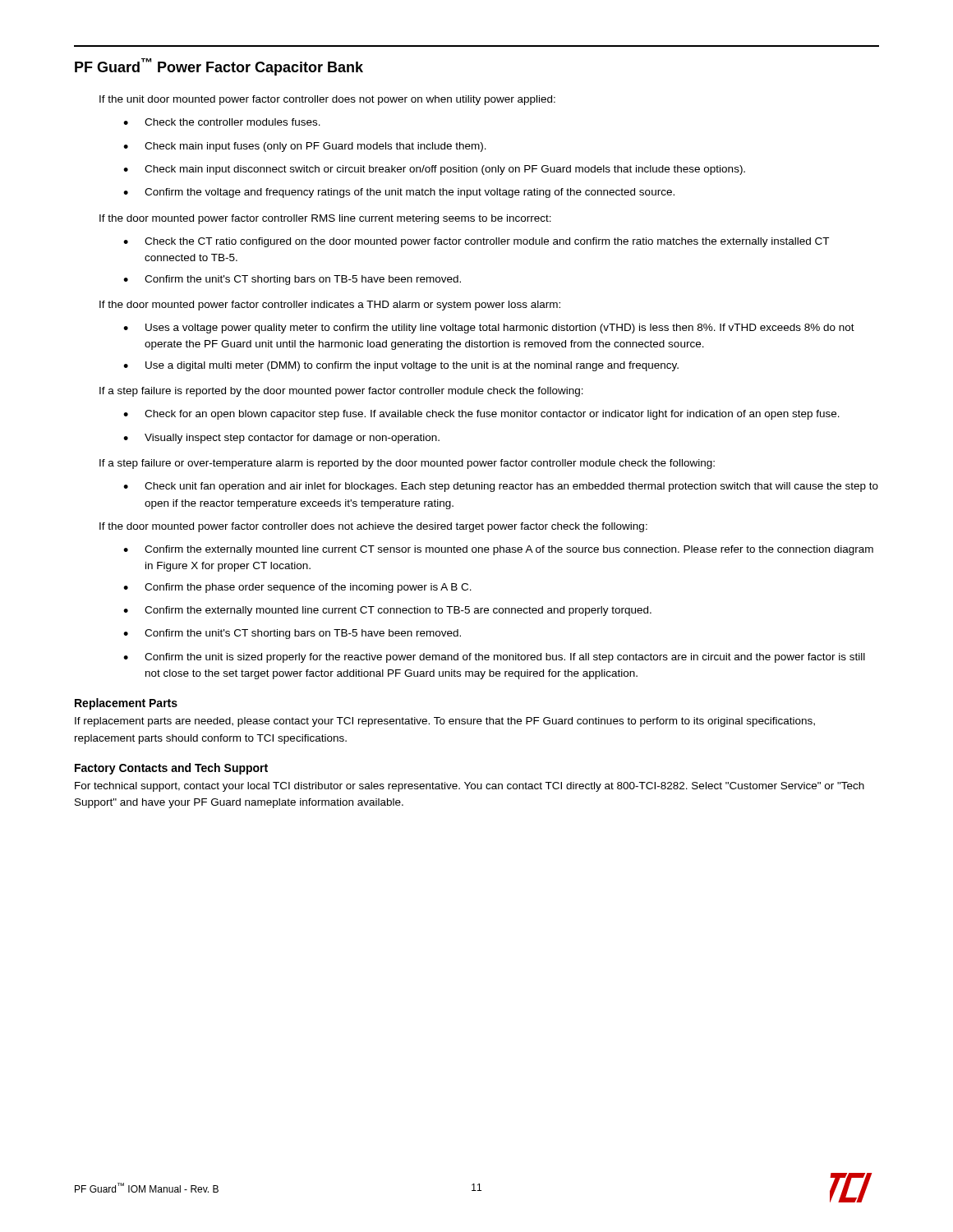
Task: Locate the block of text that opens with "•Confirm the phase order sequence of the"
Action: pyautogui.click(x=298, y=588)
